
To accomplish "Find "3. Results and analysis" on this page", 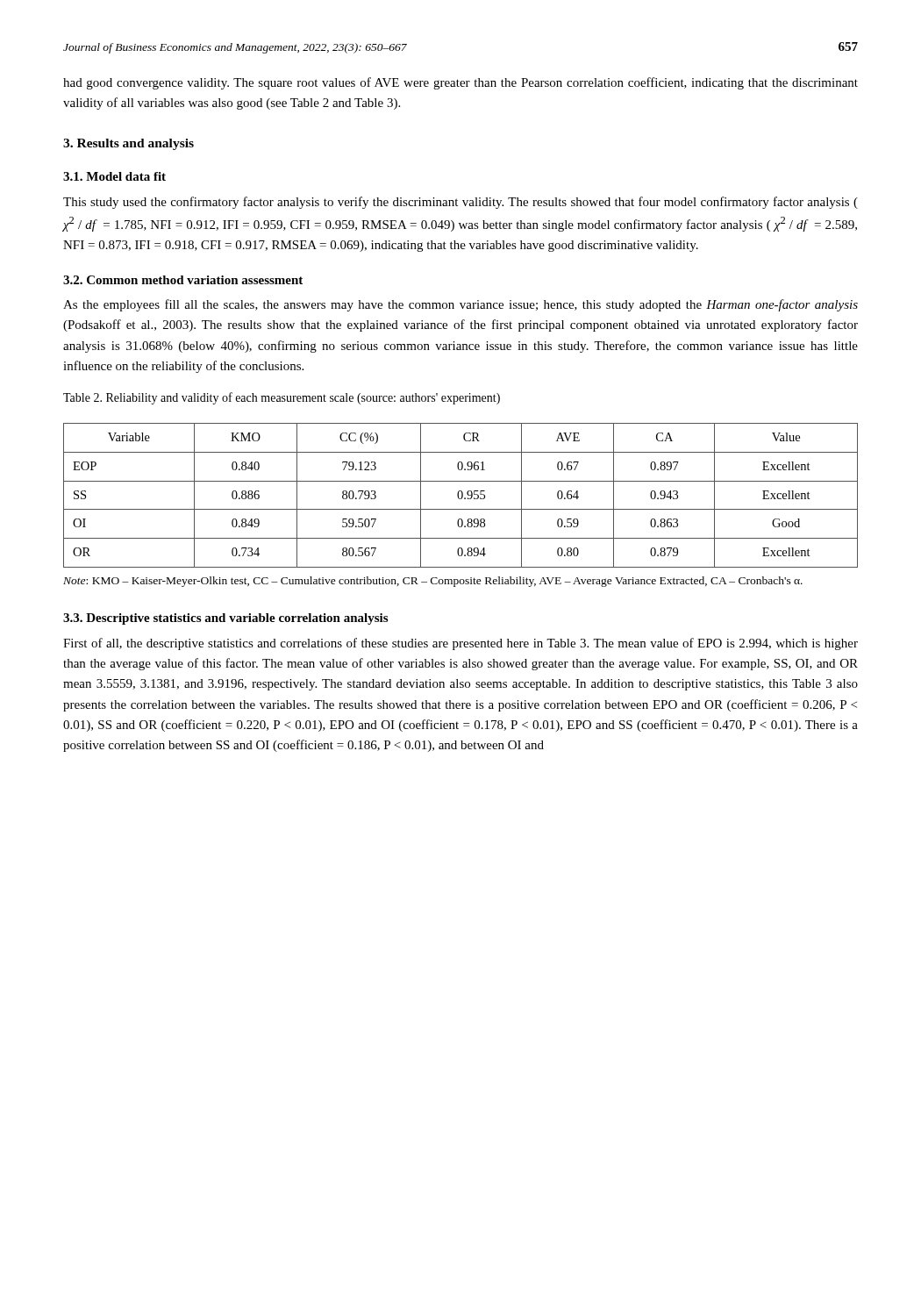I will pyautogui.click(x=129, y=143).
